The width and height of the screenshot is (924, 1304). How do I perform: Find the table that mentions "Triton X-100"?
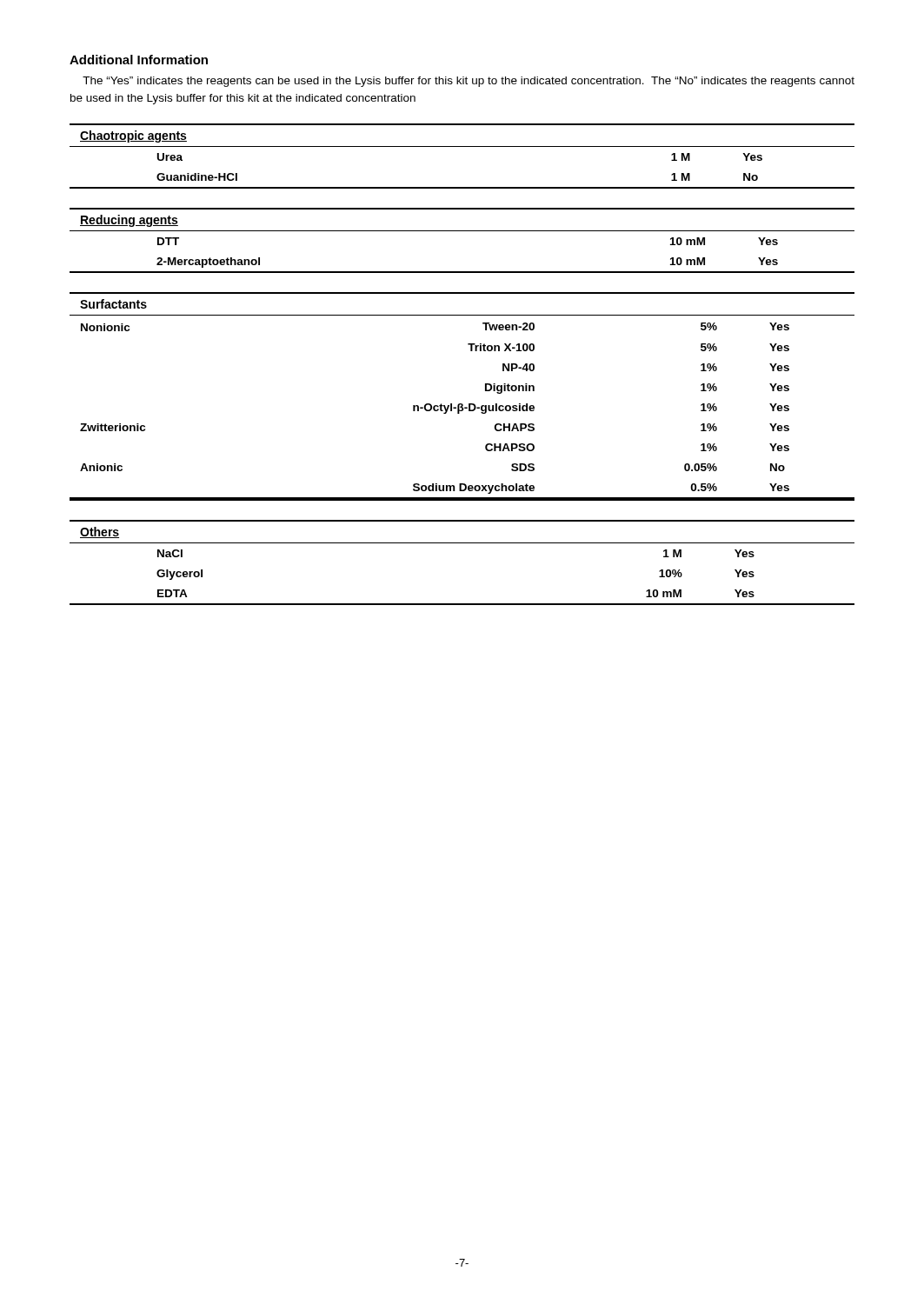point(462,396)
